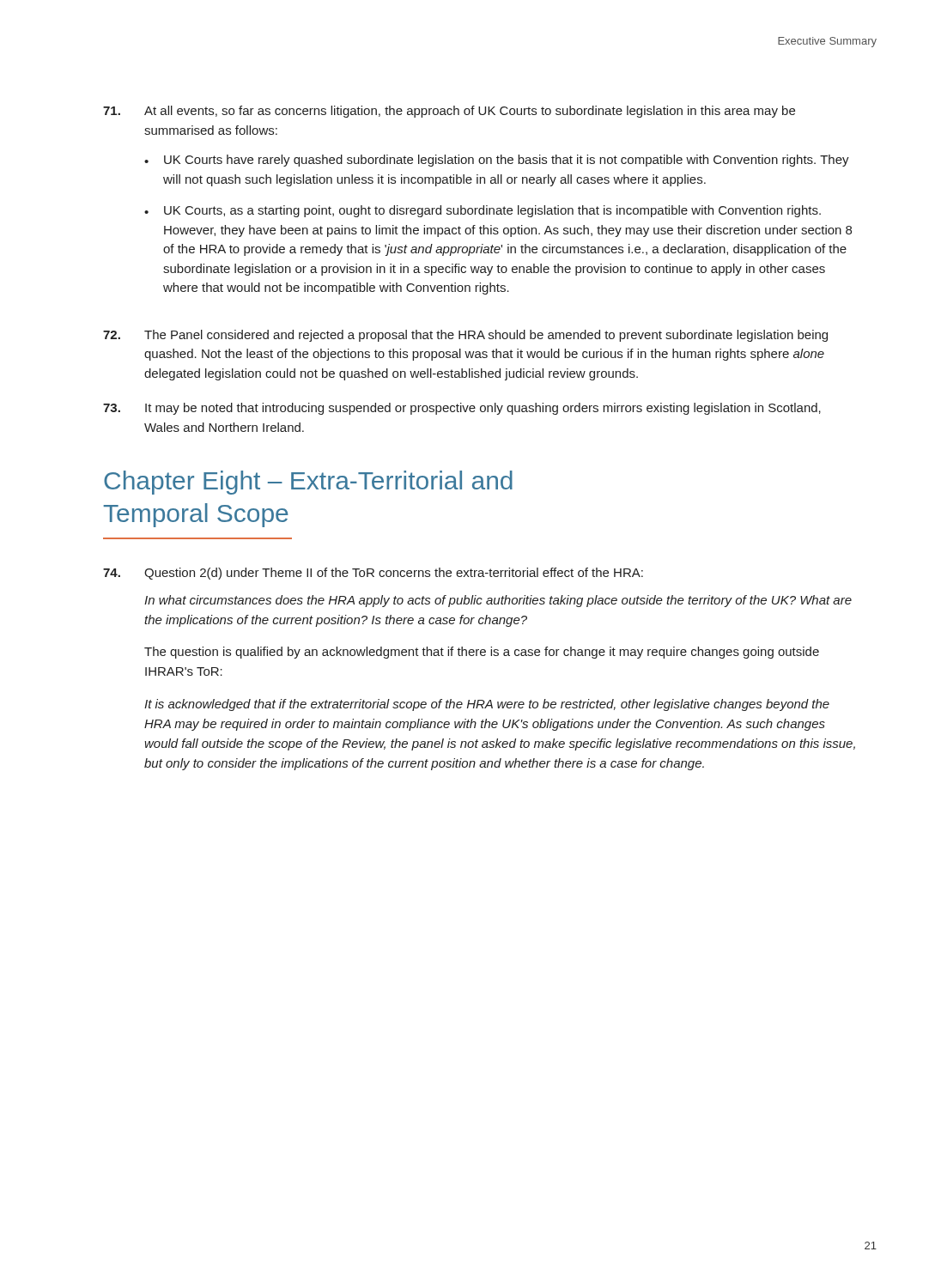Select the text block starting "In what circumstances does the HRA"
Screen dimensions: 1288x935
(498, 609)
